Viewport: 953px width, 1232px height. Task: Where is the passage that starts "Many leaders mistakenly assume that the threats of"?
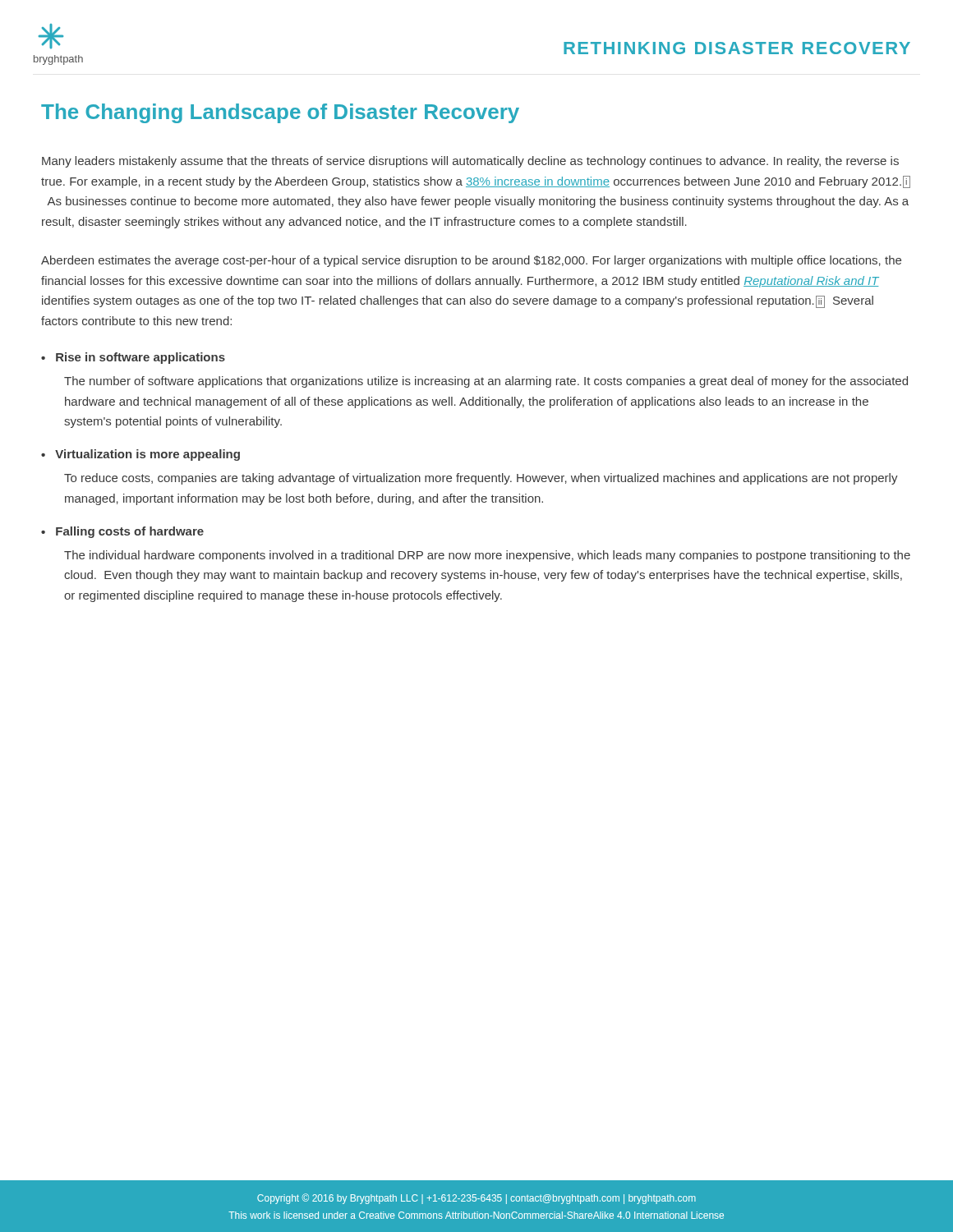(475, 191)
